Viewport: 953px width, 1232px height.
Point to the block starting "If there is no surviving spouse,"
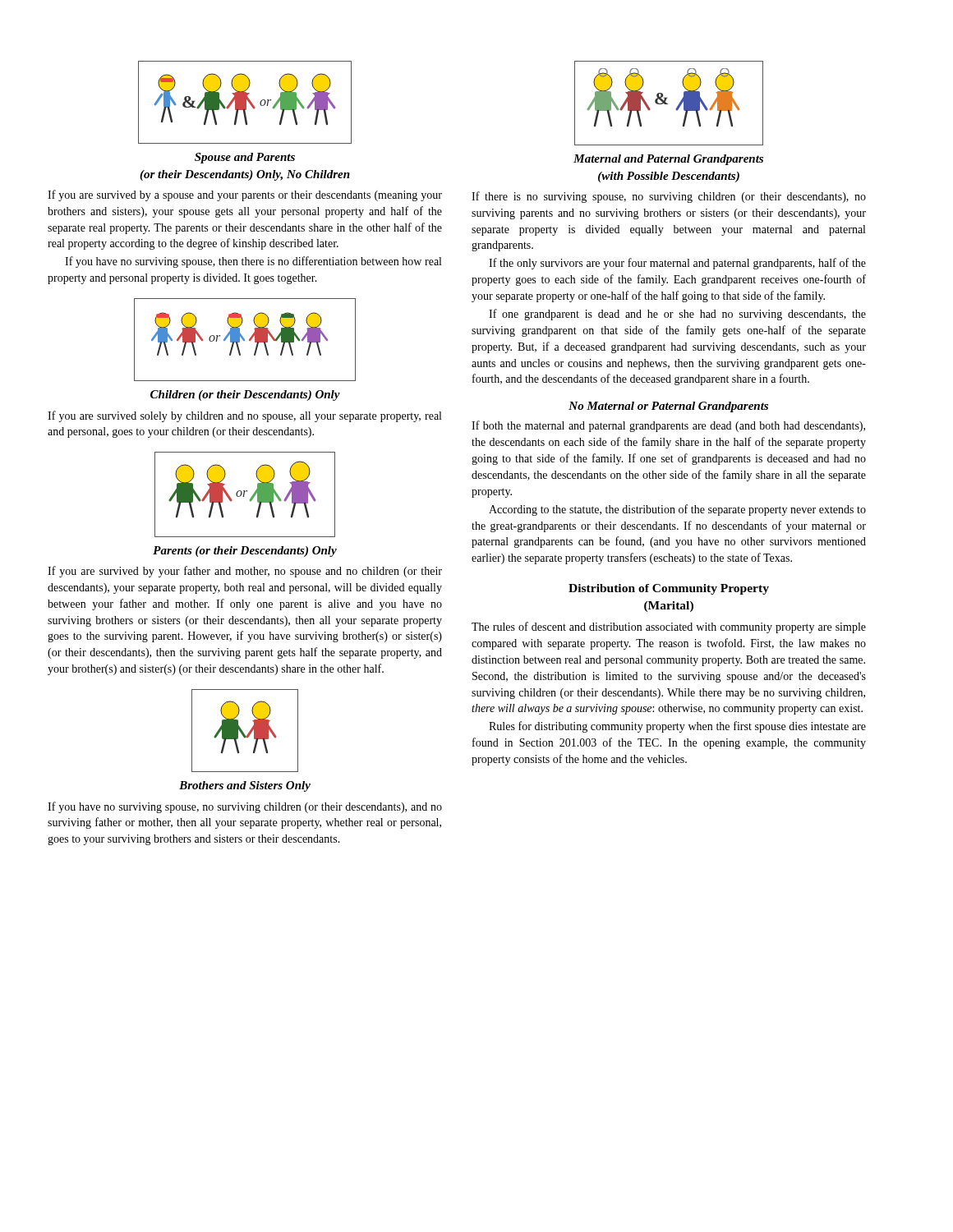click(669, 288)
